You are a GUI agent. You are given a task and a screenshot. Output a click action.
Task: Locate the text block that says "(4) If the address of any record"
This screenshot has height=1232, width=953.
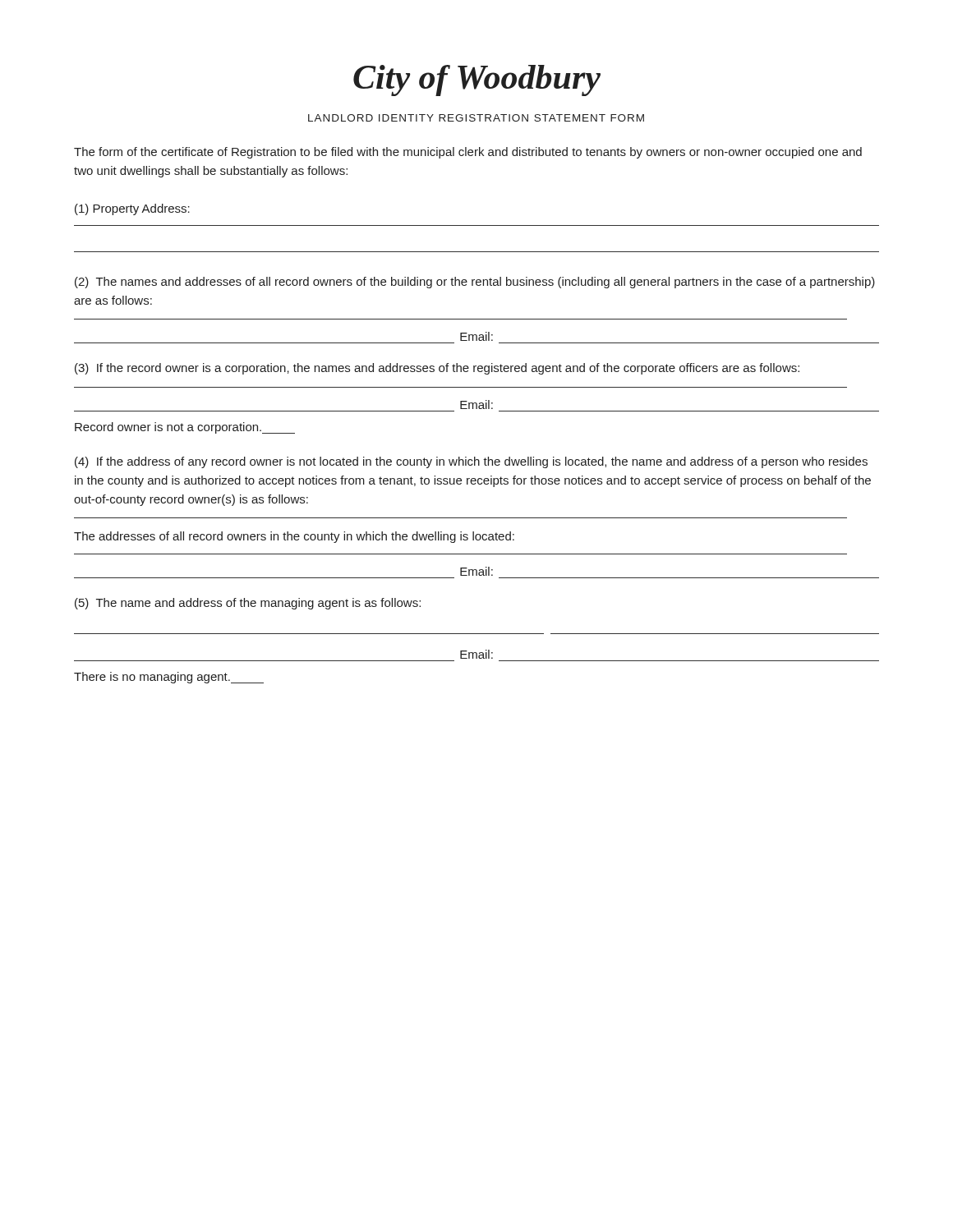tap(473, 480)
